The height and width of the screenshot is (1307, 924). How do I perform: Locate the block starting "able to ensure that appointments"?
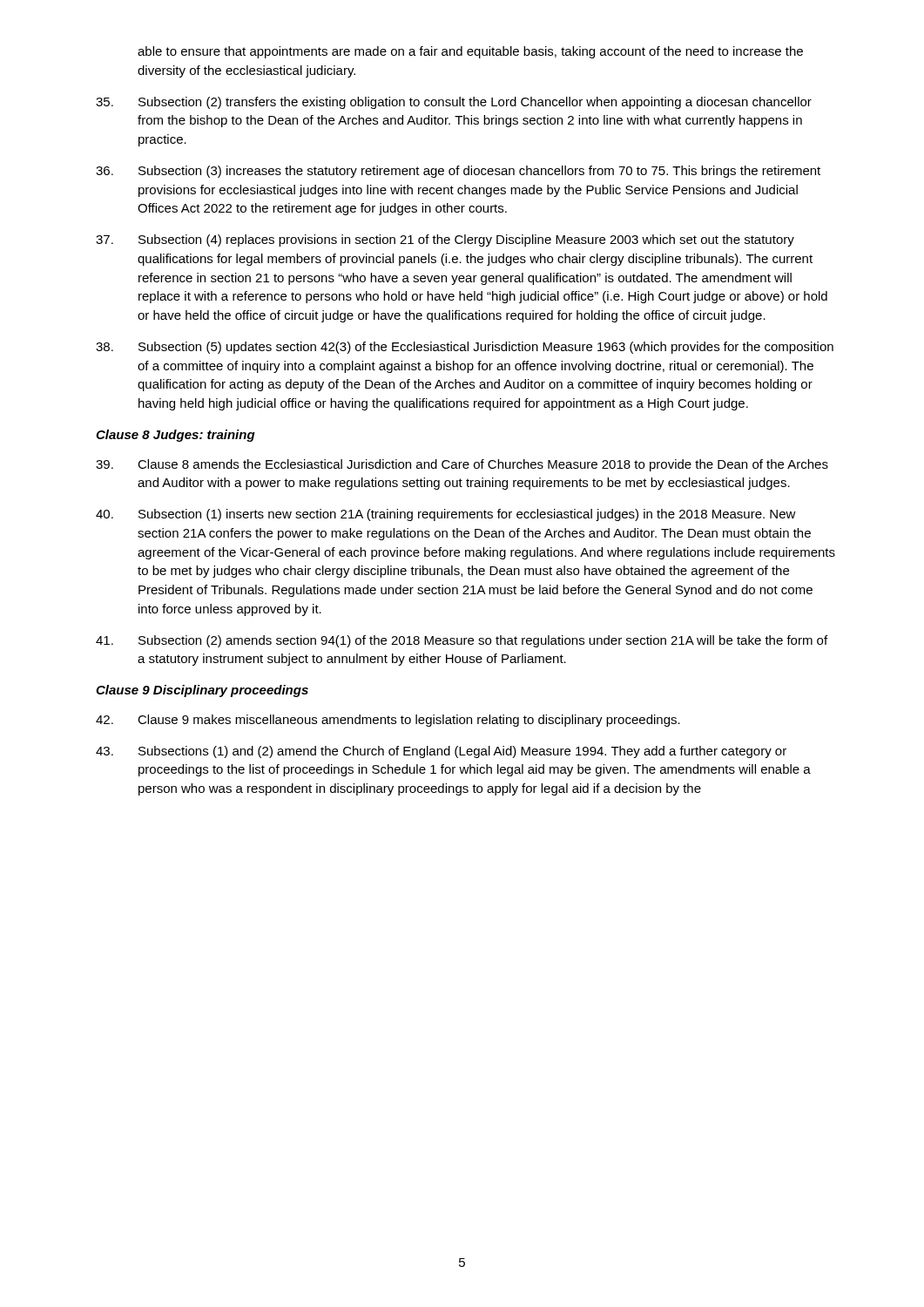(471, 60)
